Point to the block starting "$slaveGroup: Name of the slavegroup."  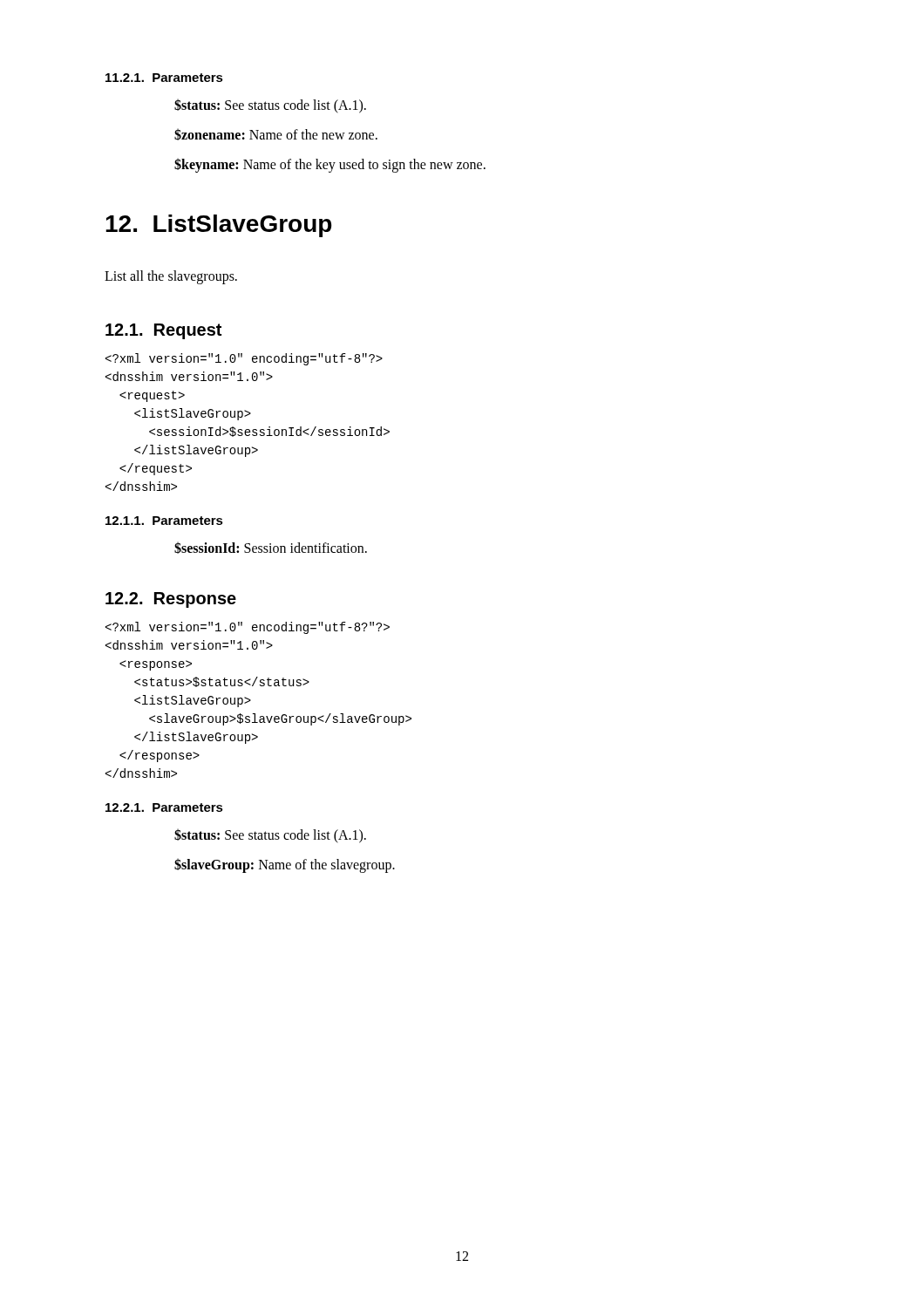coord(285,865)
